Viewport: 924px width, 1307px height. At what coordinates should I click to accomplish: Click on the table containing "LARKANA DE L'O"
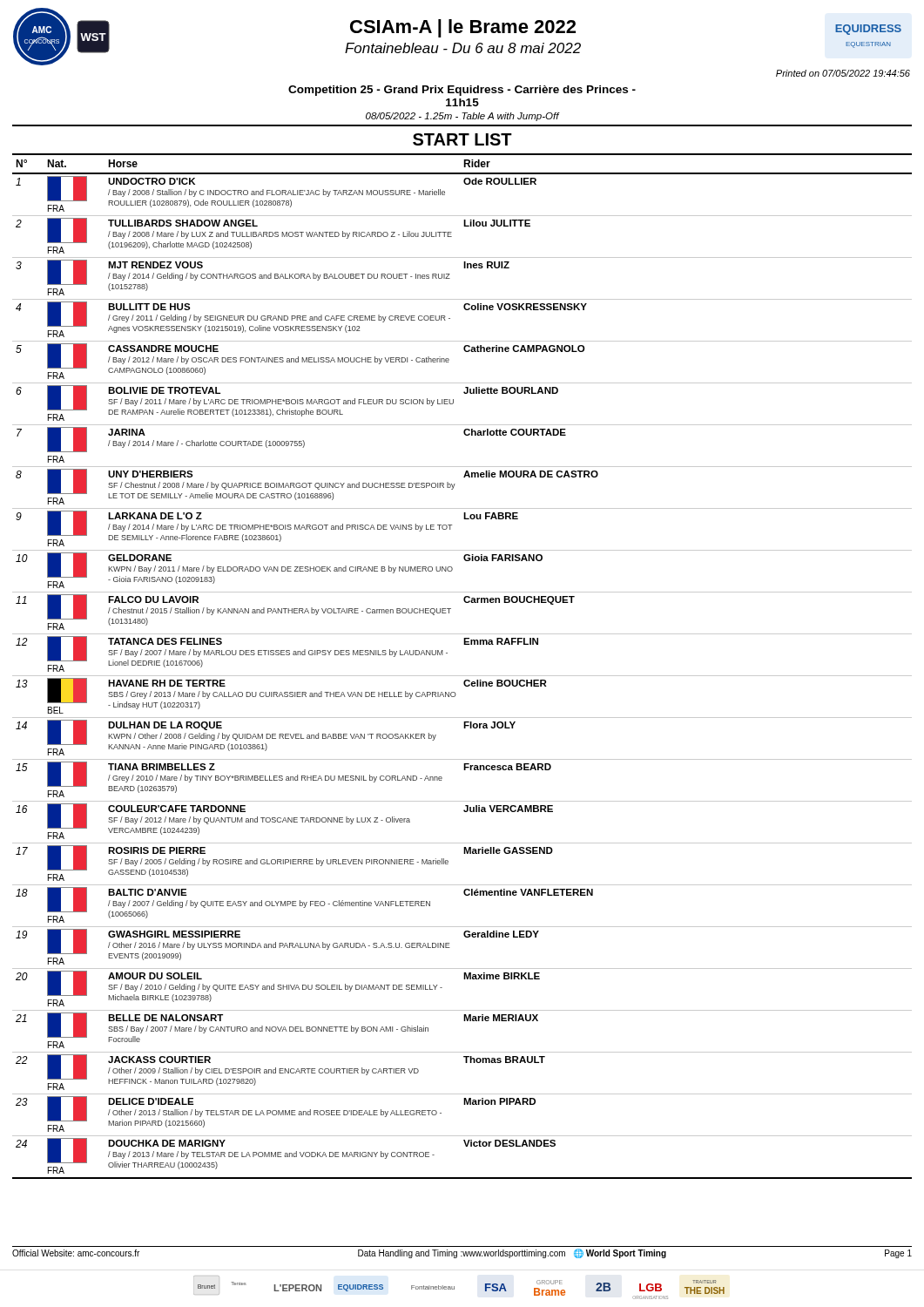(462, 667)
